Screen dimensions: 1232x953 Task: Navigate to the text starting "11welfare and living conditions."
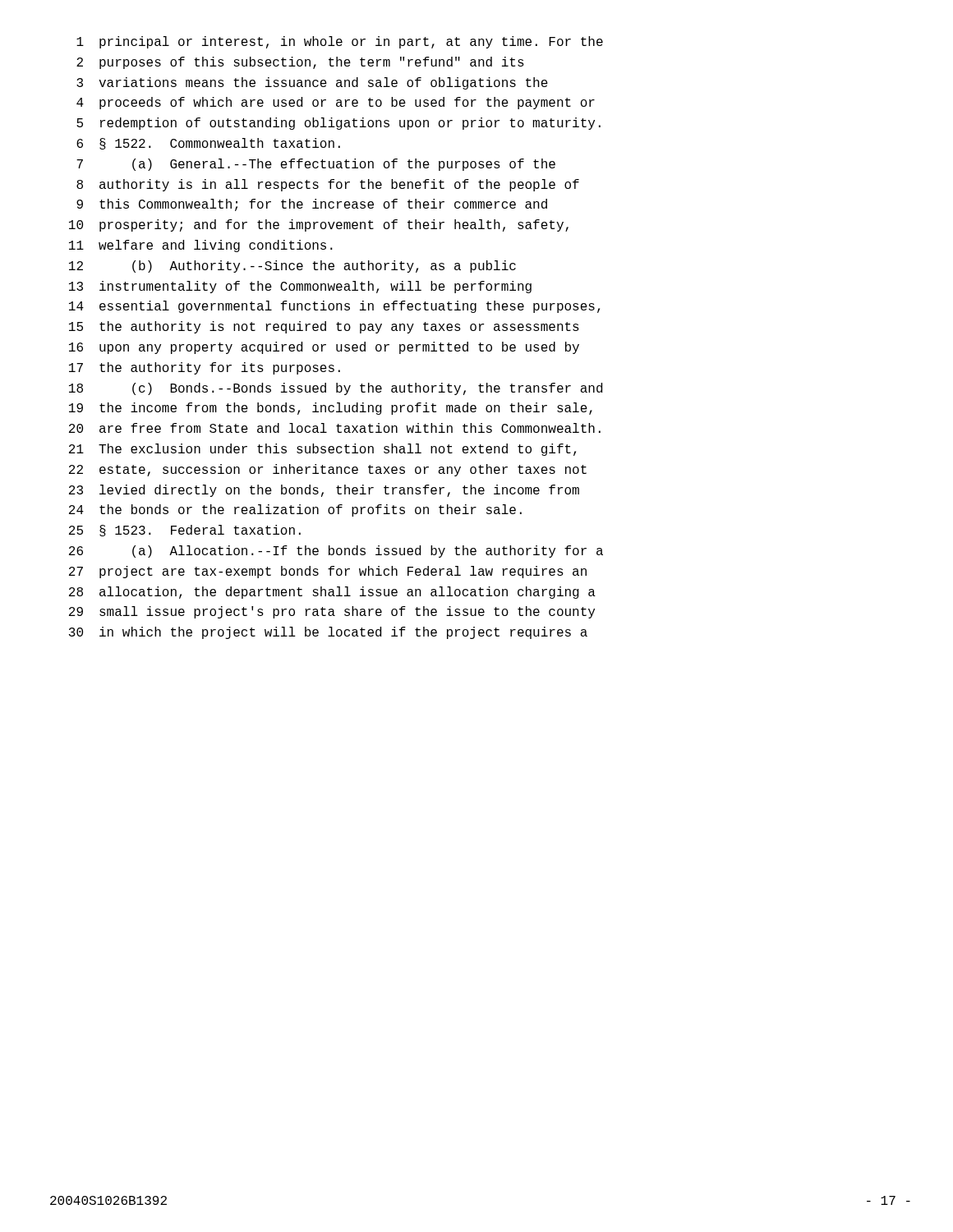click(x=192, y=247)
